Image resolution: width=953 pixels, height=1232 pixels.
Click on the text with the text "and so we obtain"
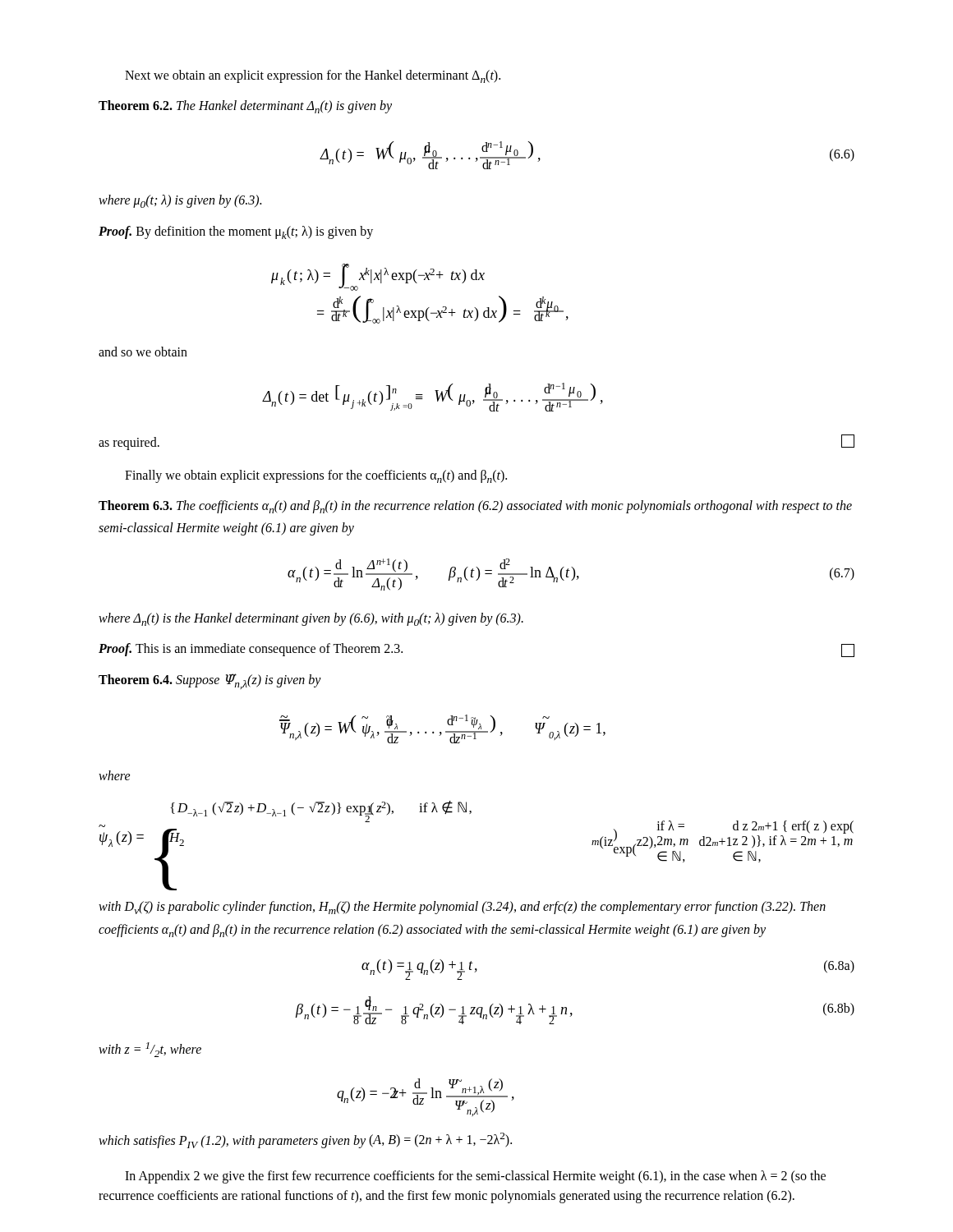143,352
